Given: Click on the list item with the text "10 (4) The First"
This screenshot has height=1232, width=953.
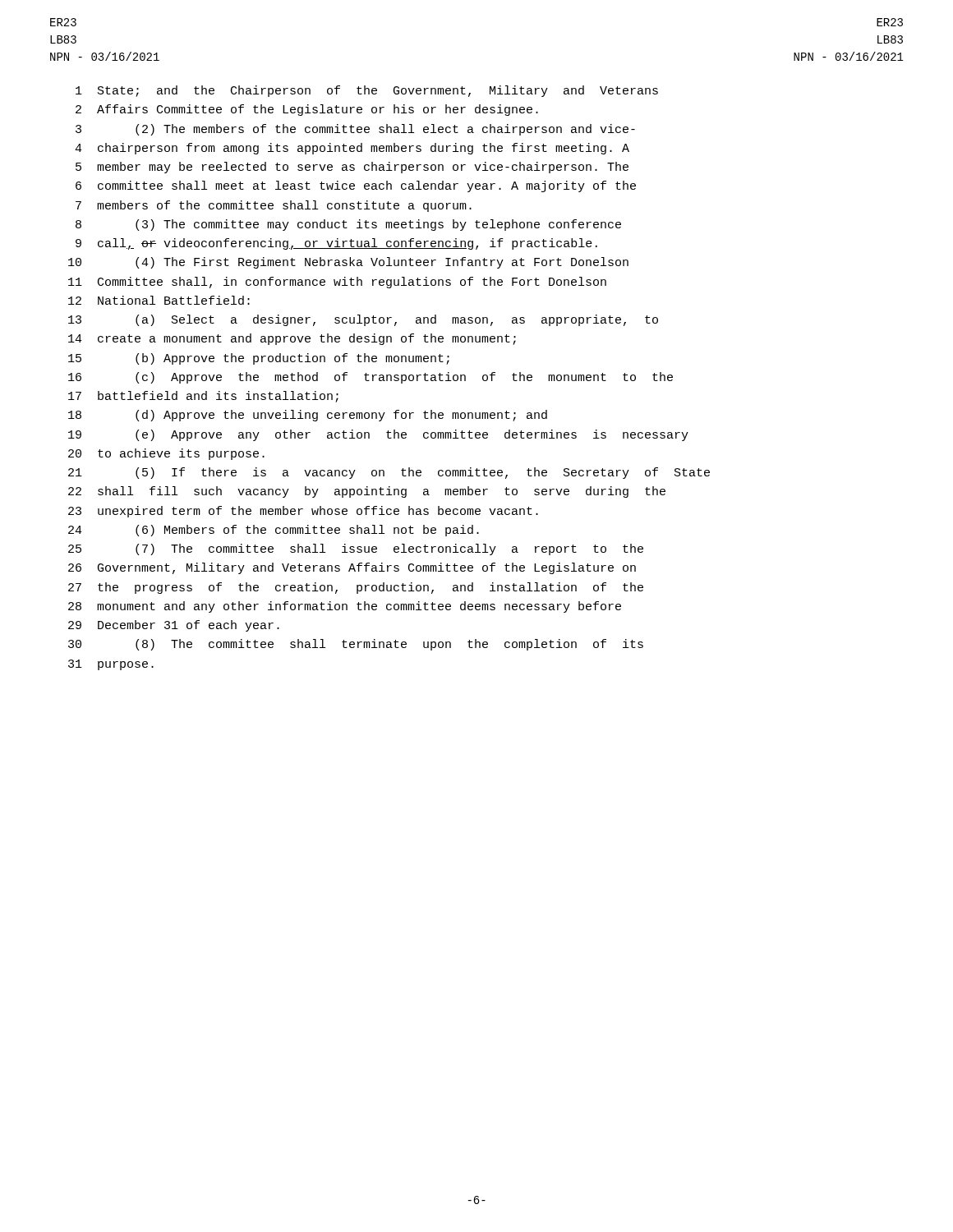Looking at the screenshot, I should point(476,264).
